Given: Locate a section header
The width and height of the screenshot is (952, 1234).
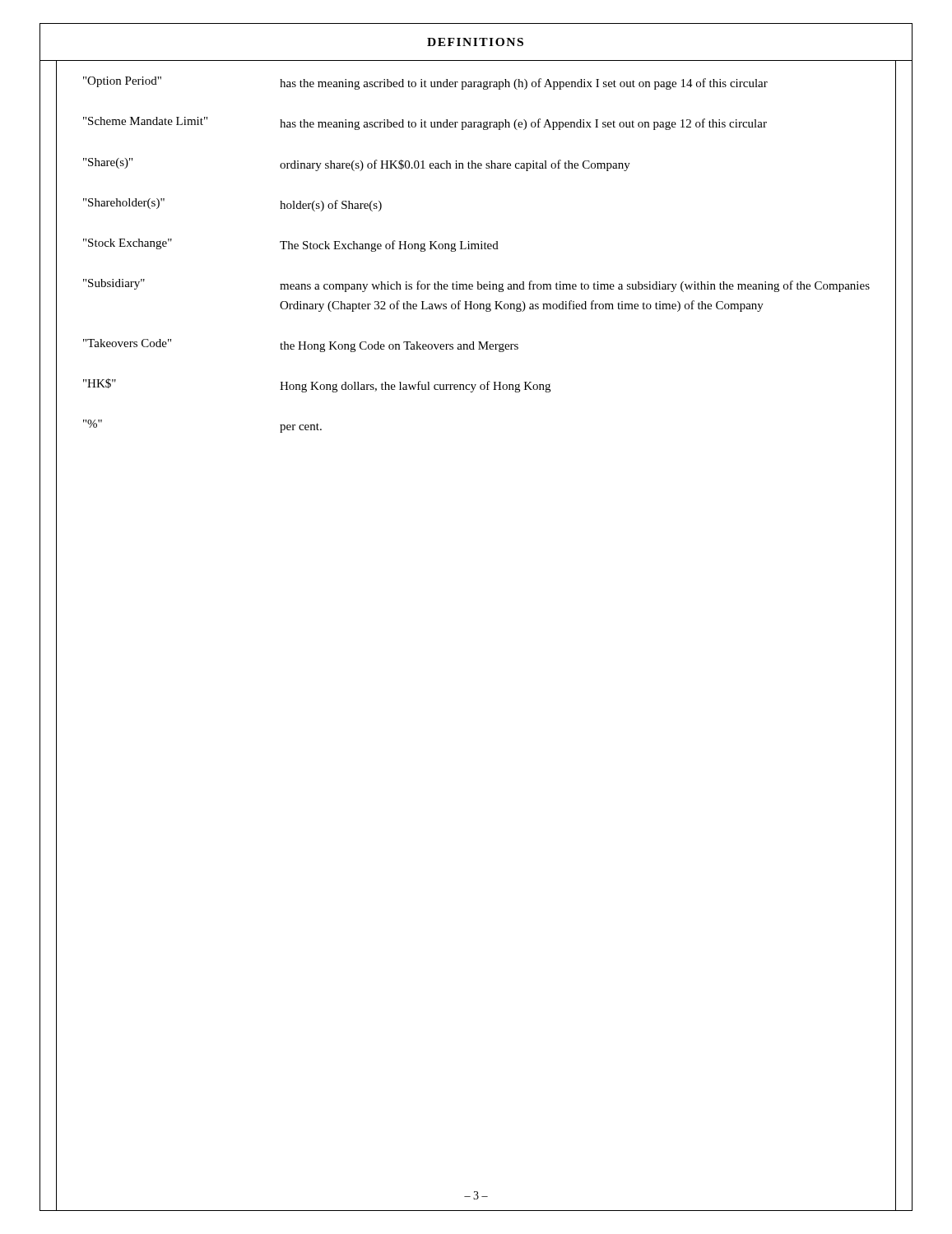Looking at the screenshot, I should tap(476, 42).
